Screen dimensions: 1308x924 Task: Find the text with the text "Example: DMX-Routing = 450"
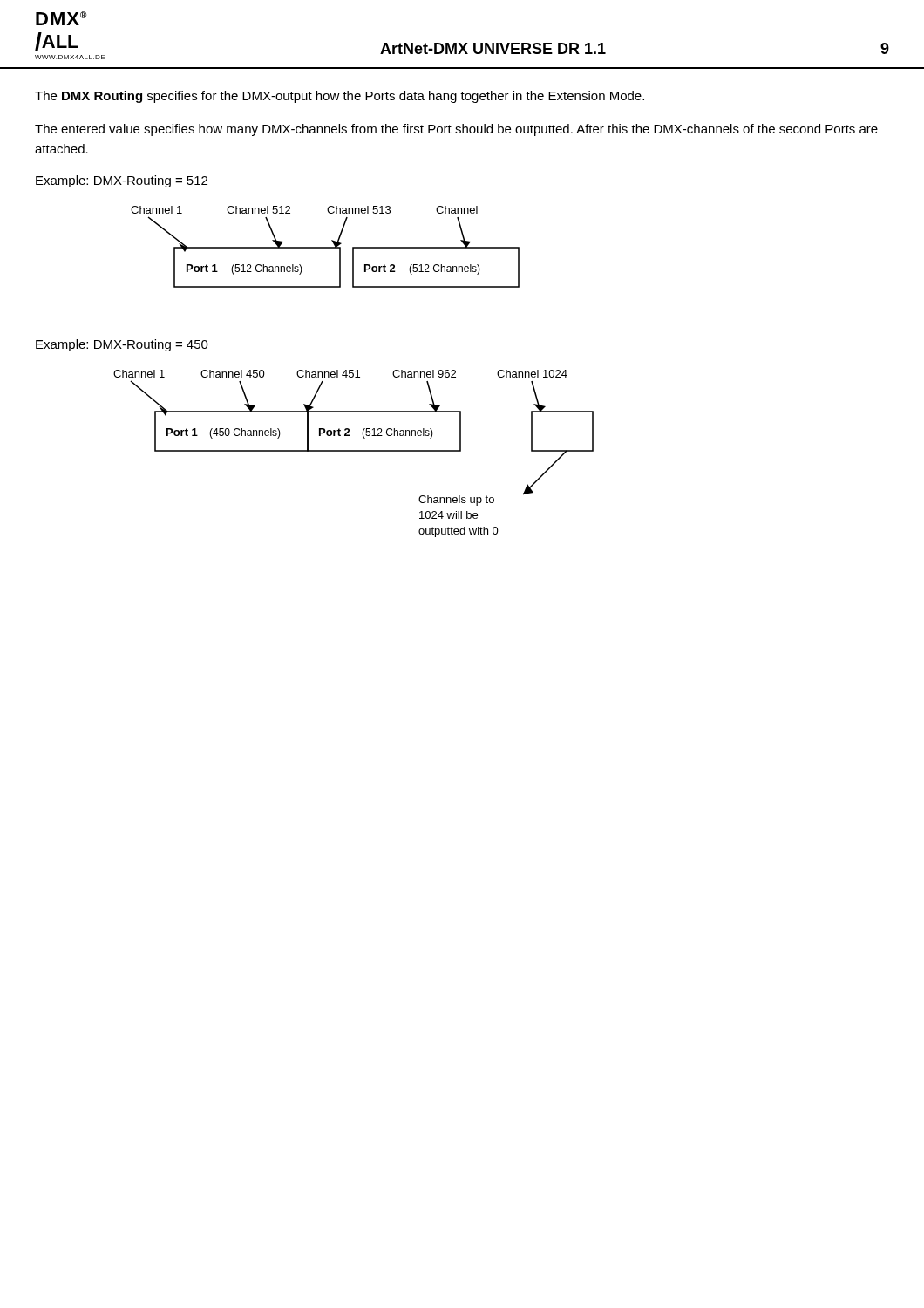[x=122, y=344]
